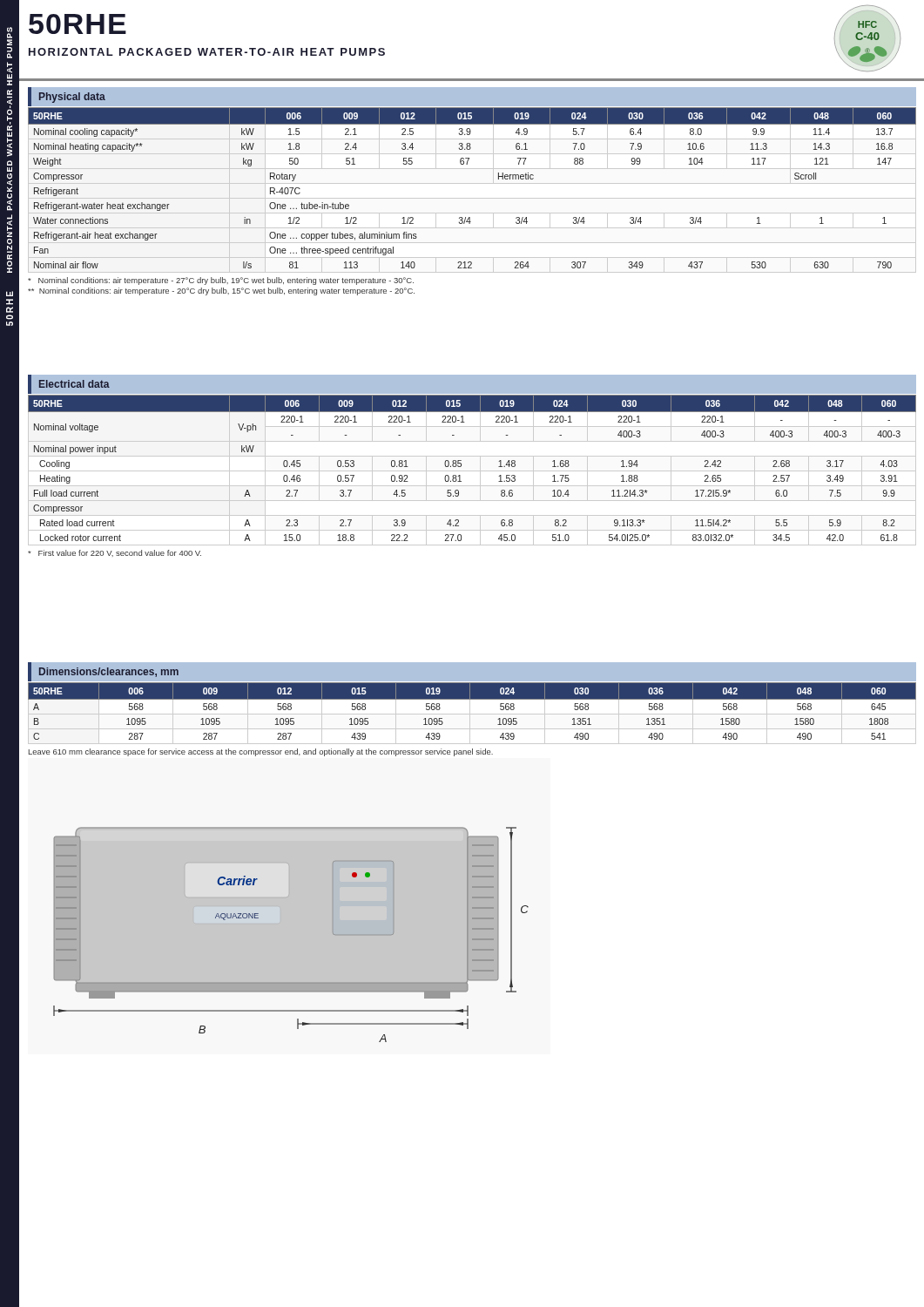
Task: Select the region starting "First value for"
Action: (115, 553)
